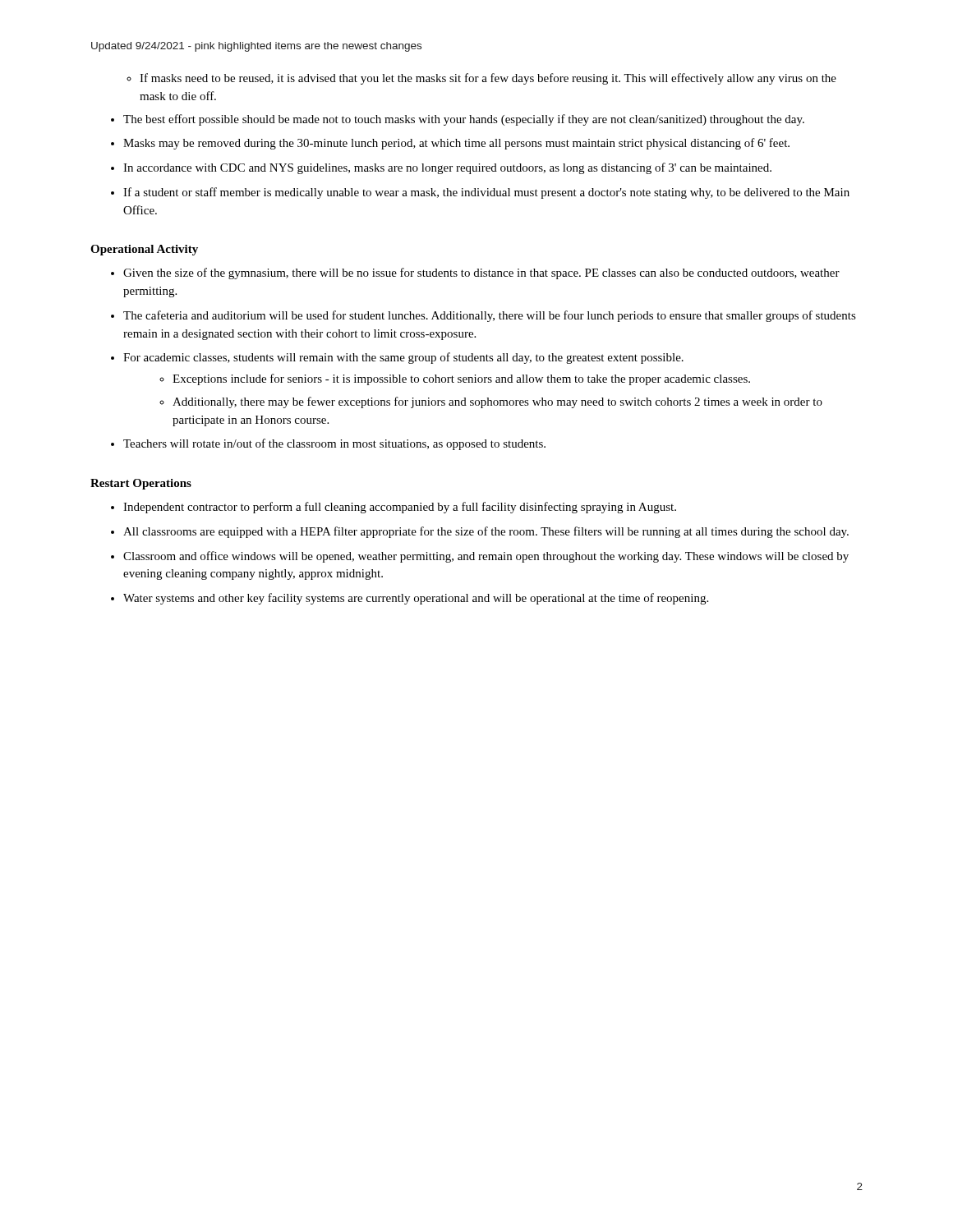953x1232 pixels.
Task: Locate the block of text that opens with "The cafeteria and auditorium will"
Action: pyautogui.click(x=490, y=324)
